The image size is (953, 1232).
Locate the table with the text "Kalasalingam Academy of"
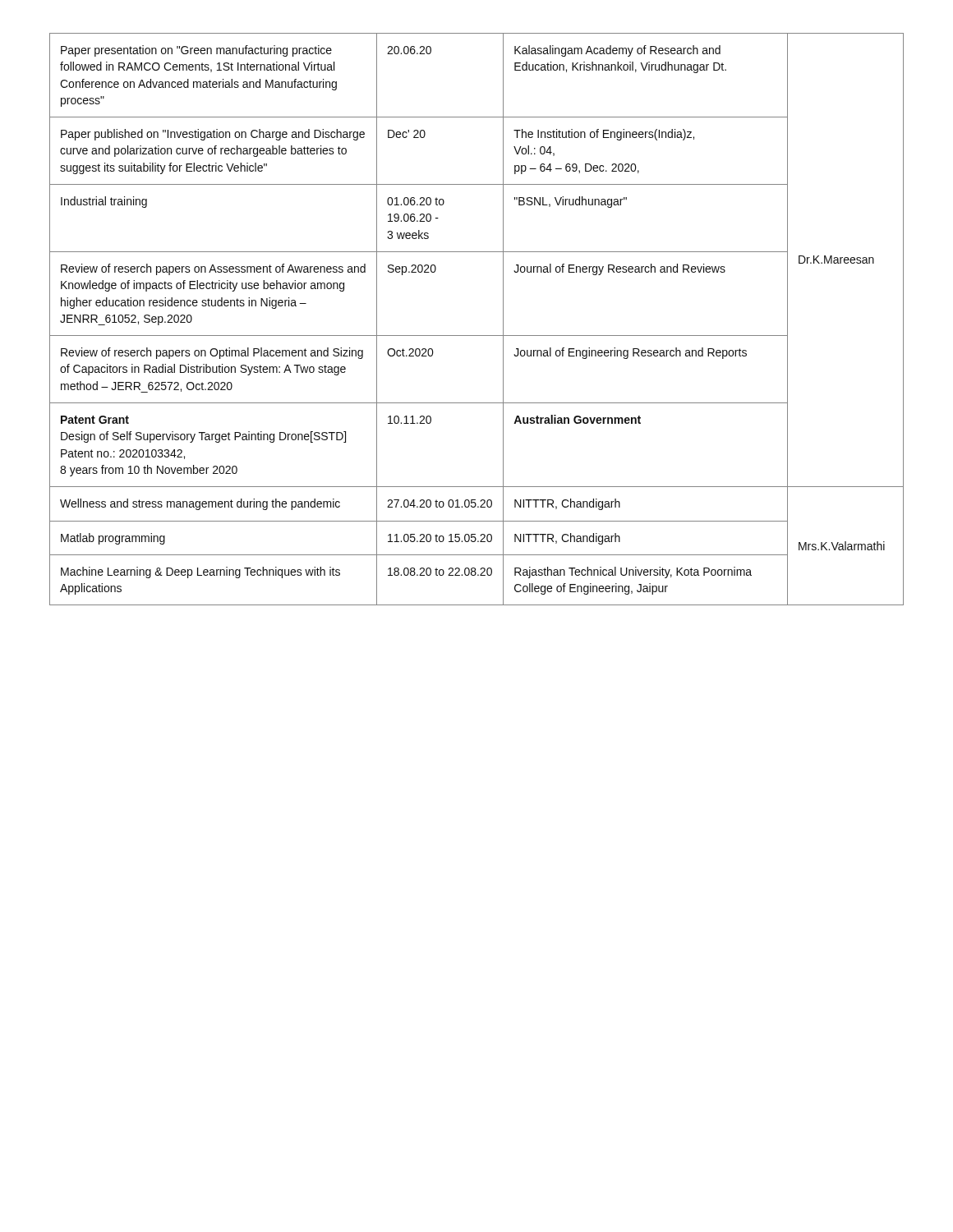click(476, 319)
